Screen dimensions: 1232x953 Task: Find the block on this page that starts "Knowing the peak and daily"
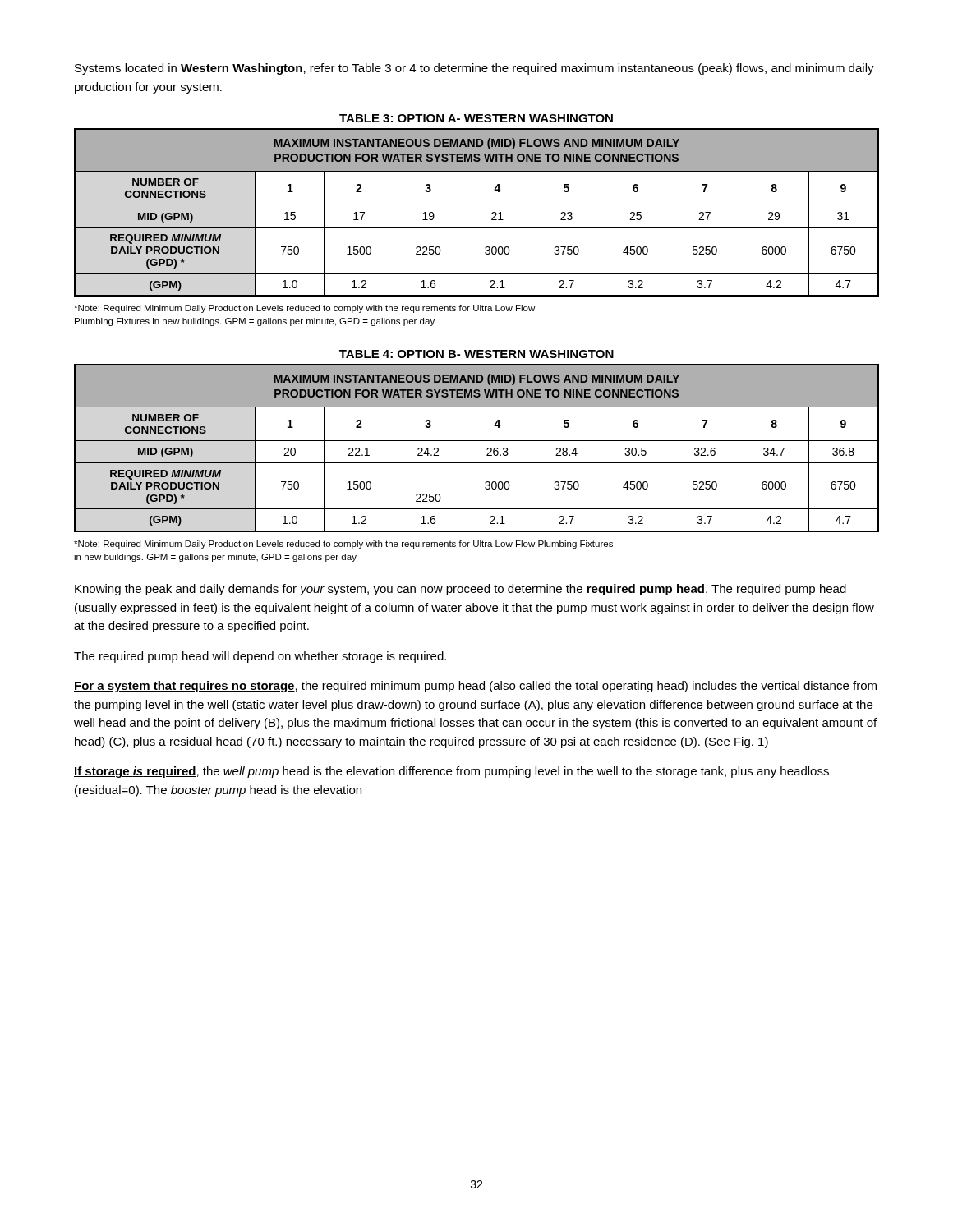point(474,607)
